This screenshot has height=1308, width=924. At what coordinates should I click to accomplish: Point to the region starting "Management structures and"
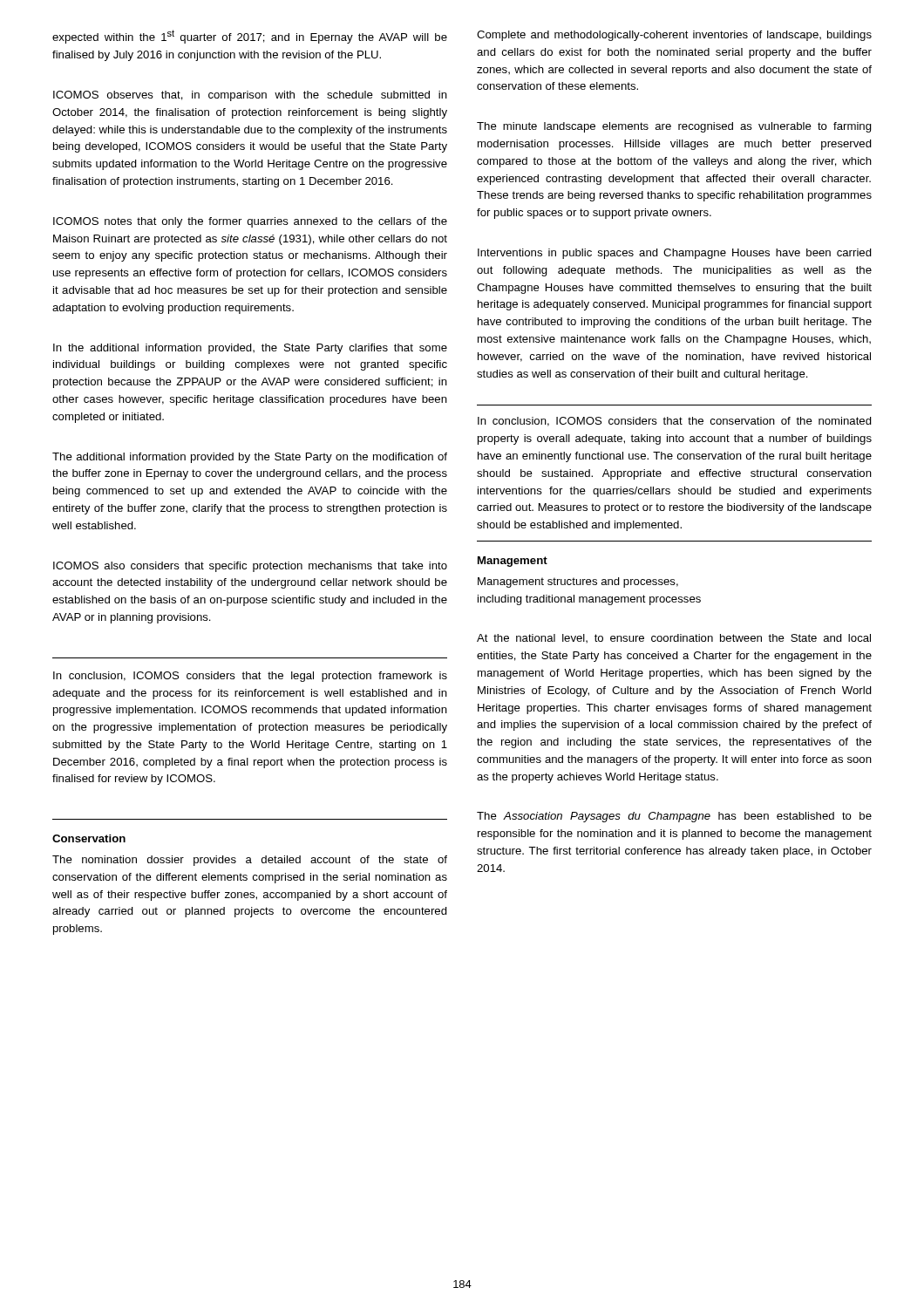(x=674, y=590)
